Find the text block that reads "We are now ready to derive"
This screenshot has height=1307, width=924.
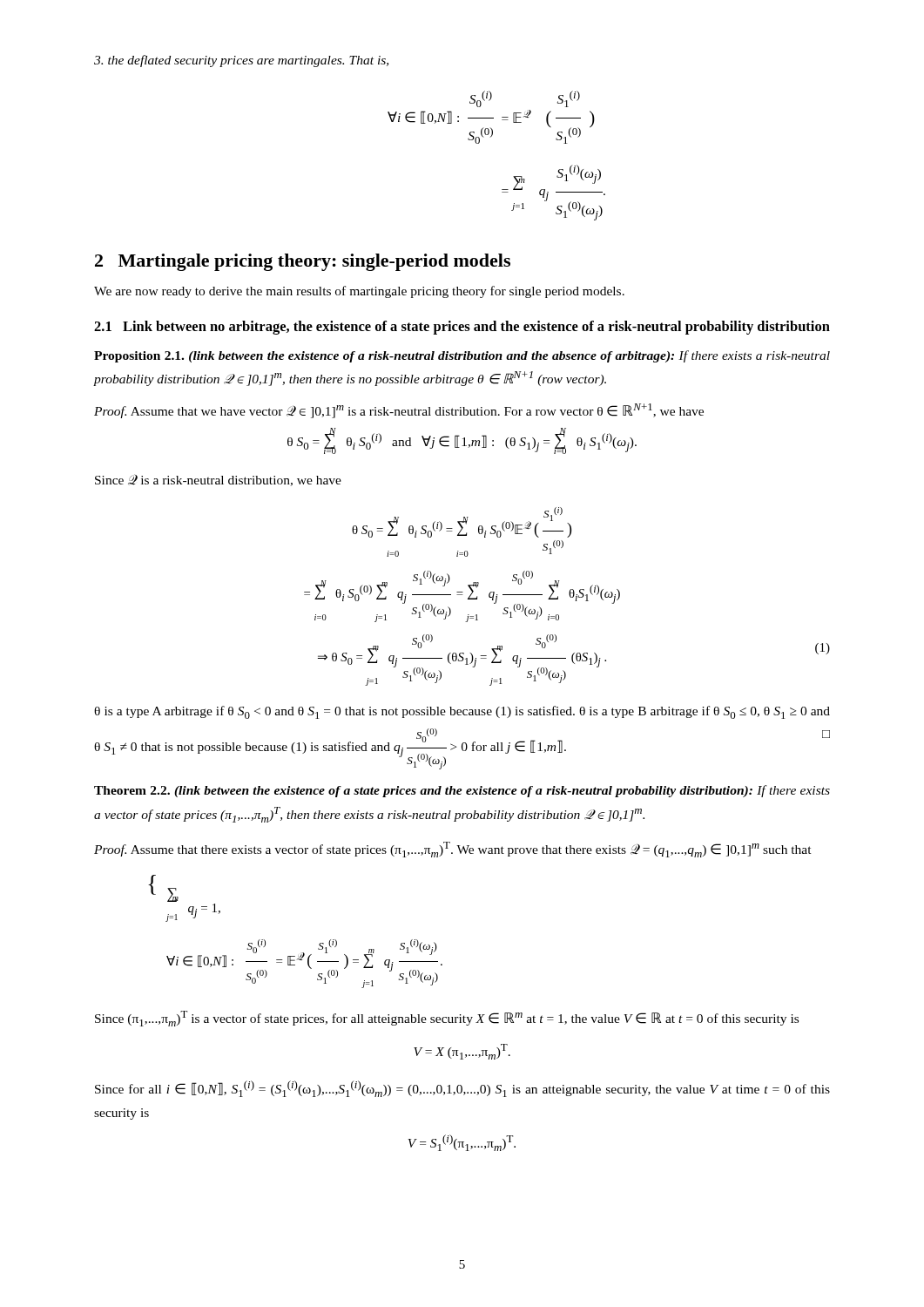click(x=359, y=290)
